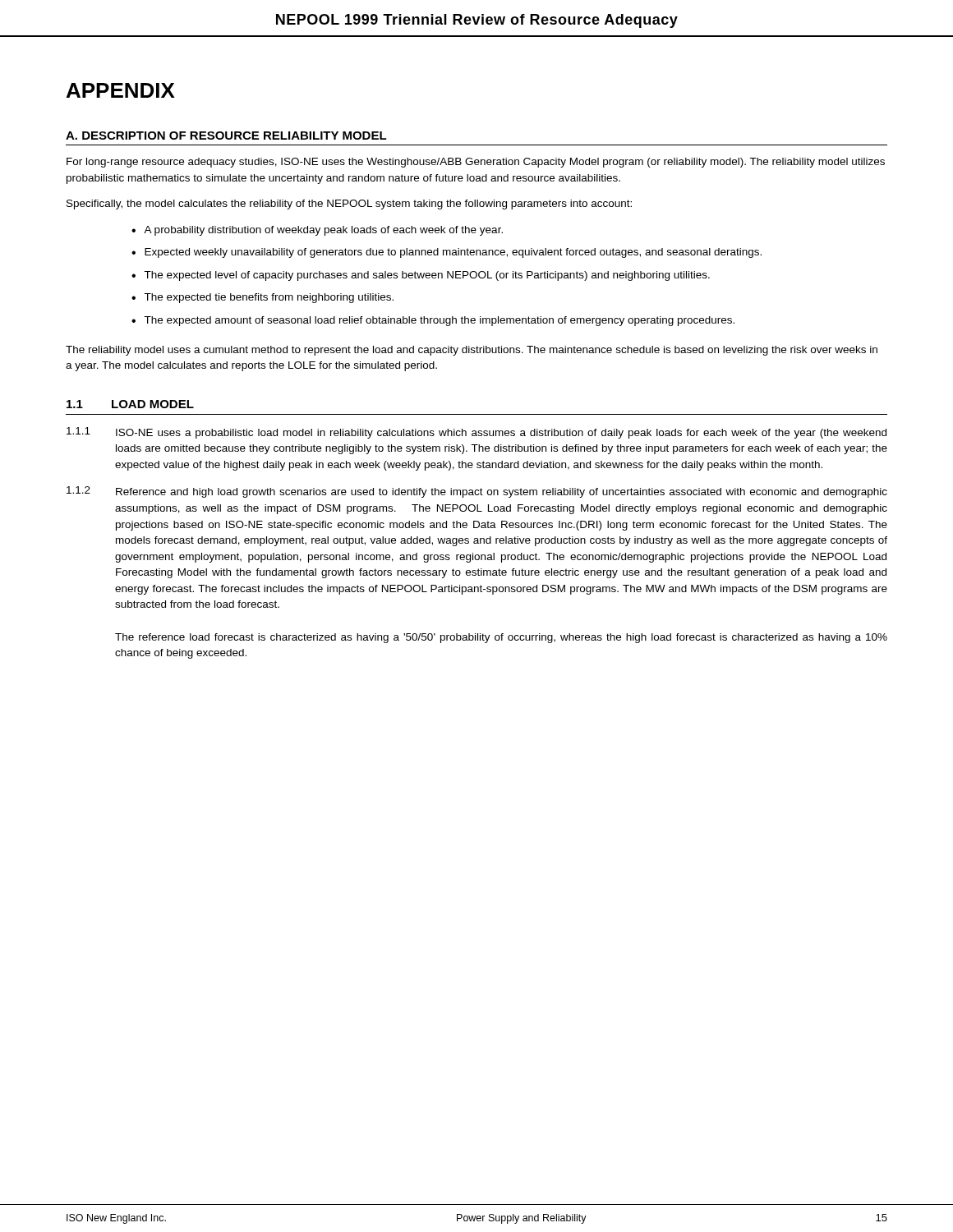
Task: Click on the list item with the text "• The expected tie benefits from neighboring utilities."
Action: [263, 298]
